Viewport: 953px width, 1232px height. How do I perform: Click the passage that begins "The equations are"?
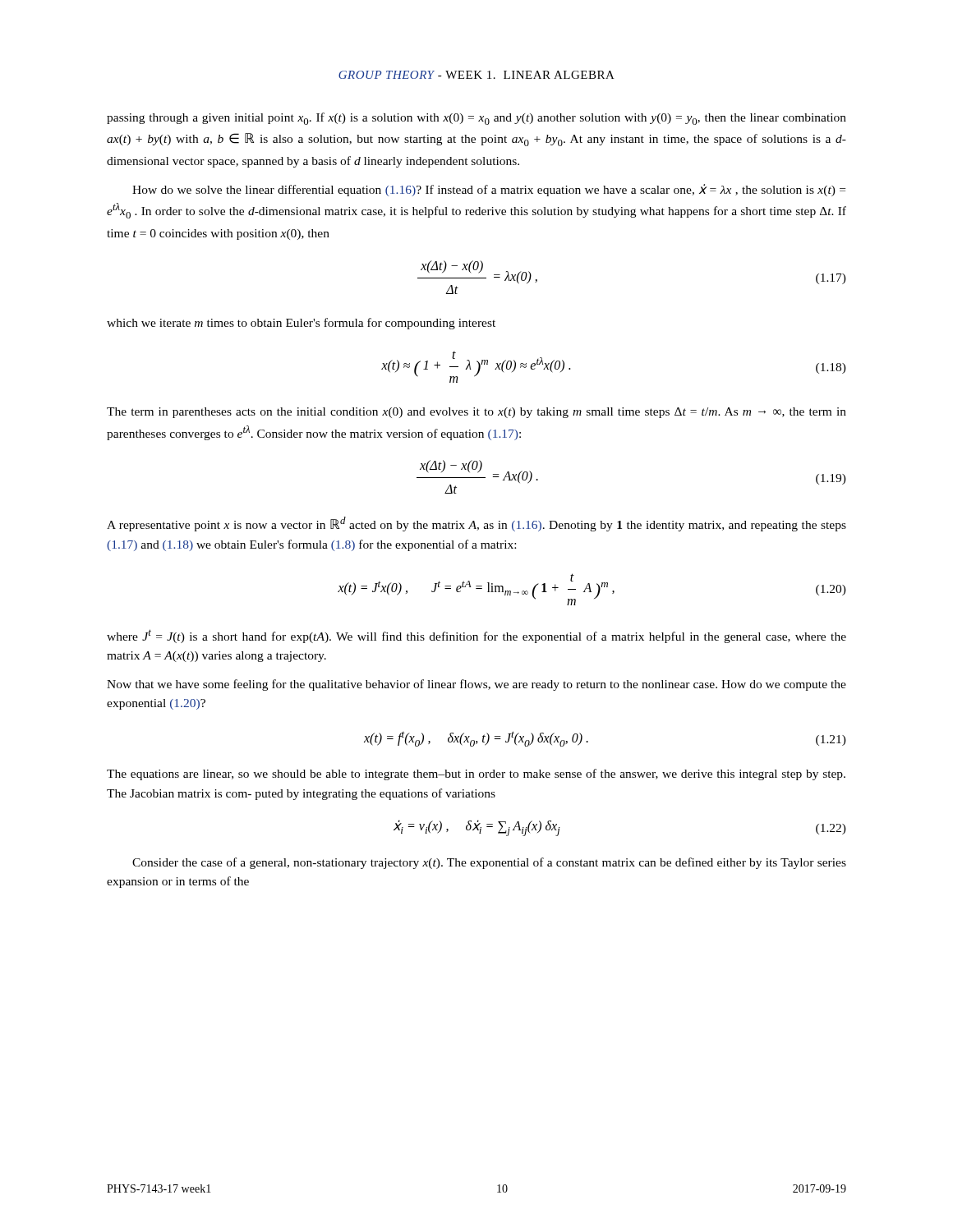pos(476,783)
